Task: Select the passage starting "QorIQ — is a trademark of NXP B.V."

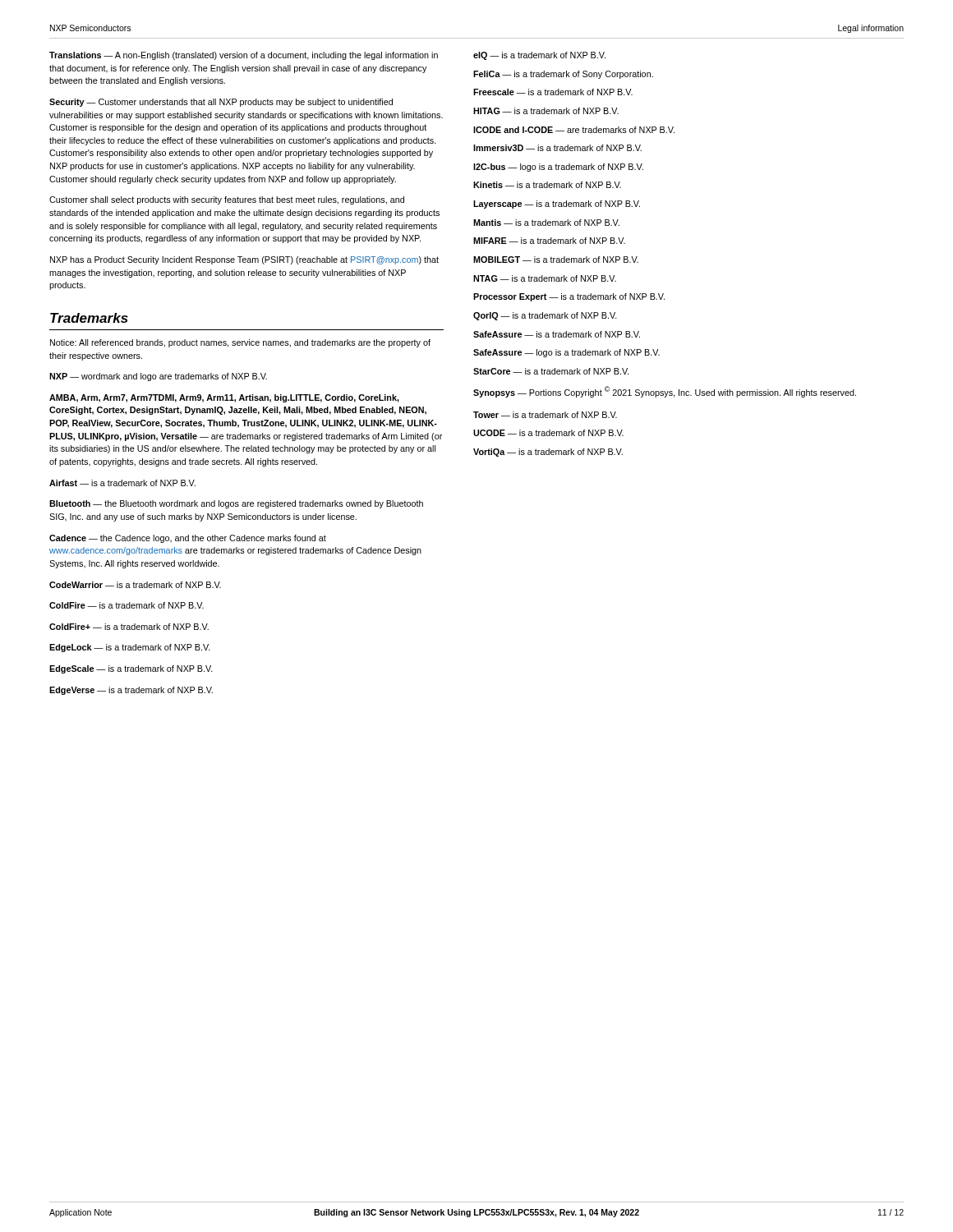Action: pos(545,315)
